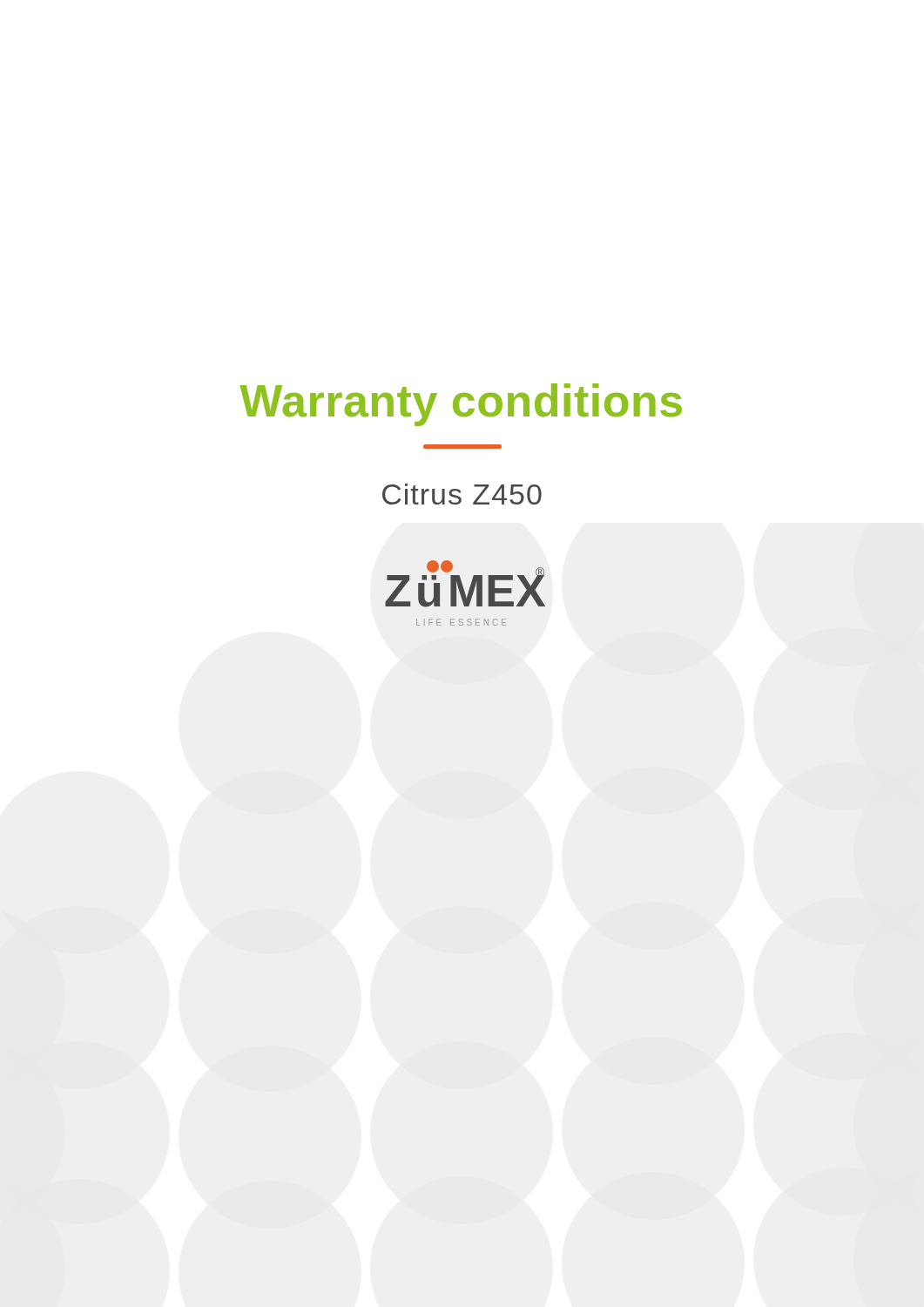Select the title

[462, 401]
